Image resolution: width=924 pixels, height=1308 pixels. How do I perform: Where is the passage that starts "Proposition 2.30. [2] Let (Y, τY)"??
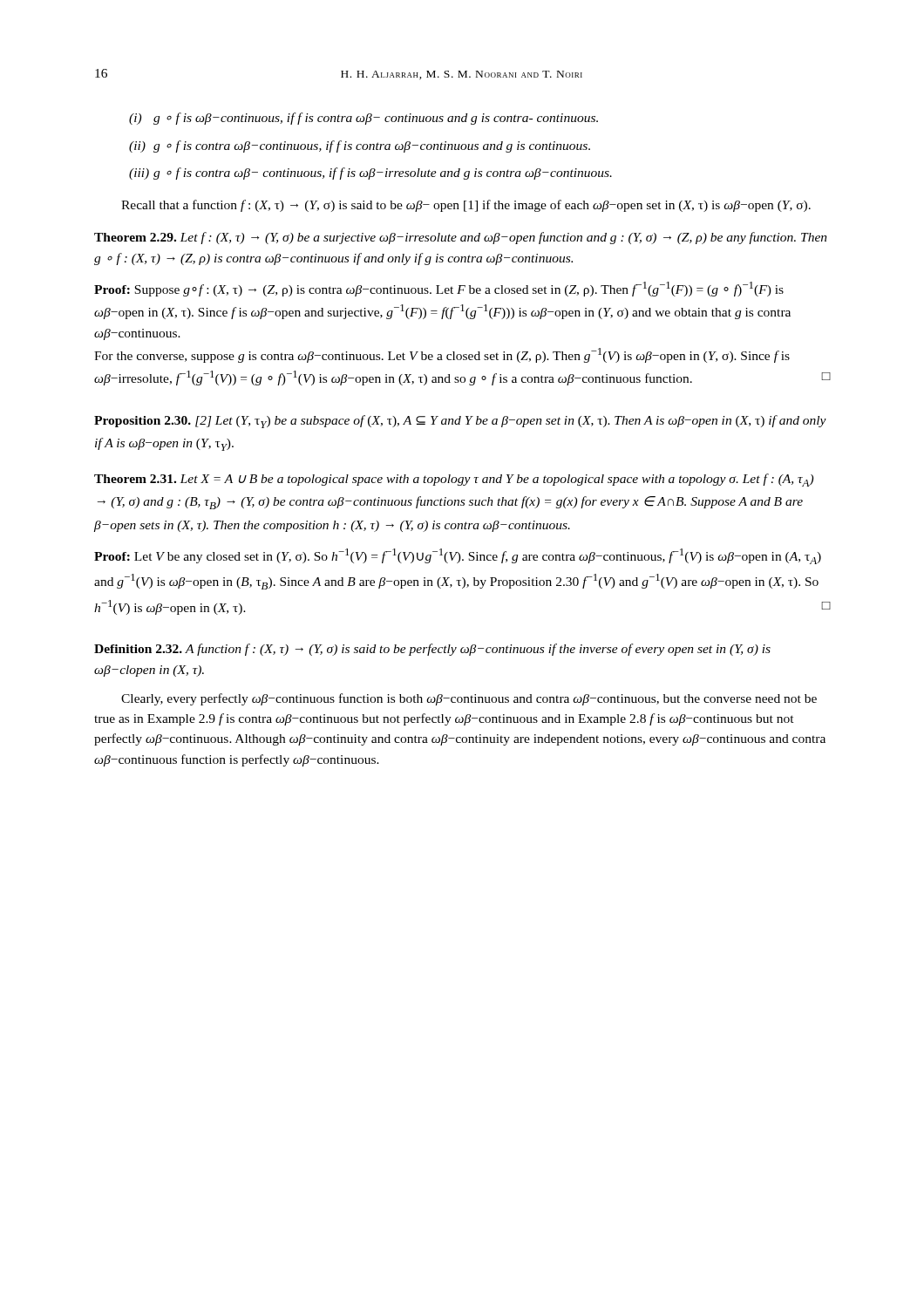coord(460,433)
